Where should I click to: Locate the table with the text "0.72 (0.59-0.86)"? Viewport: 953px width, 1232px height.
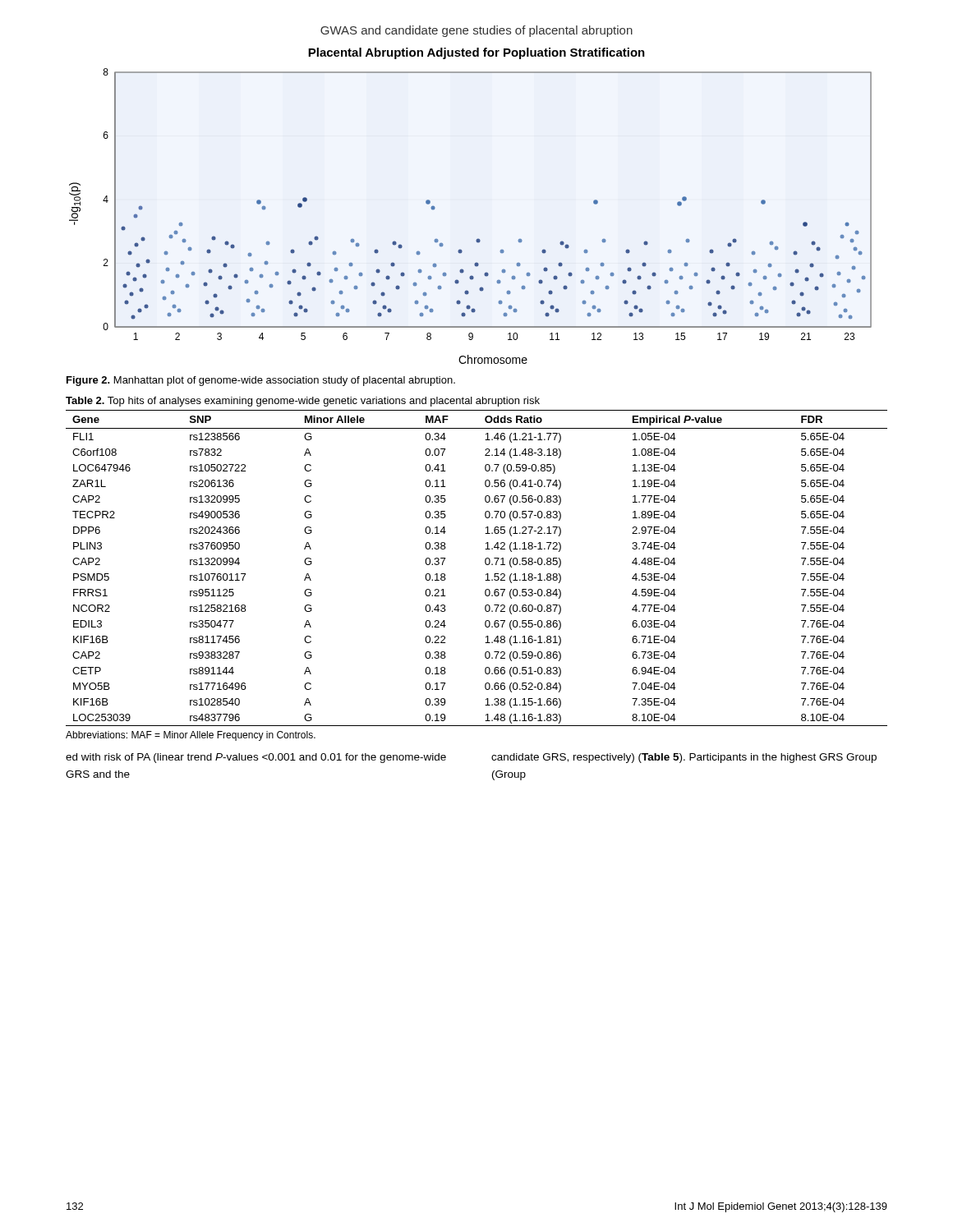(476, 568)
